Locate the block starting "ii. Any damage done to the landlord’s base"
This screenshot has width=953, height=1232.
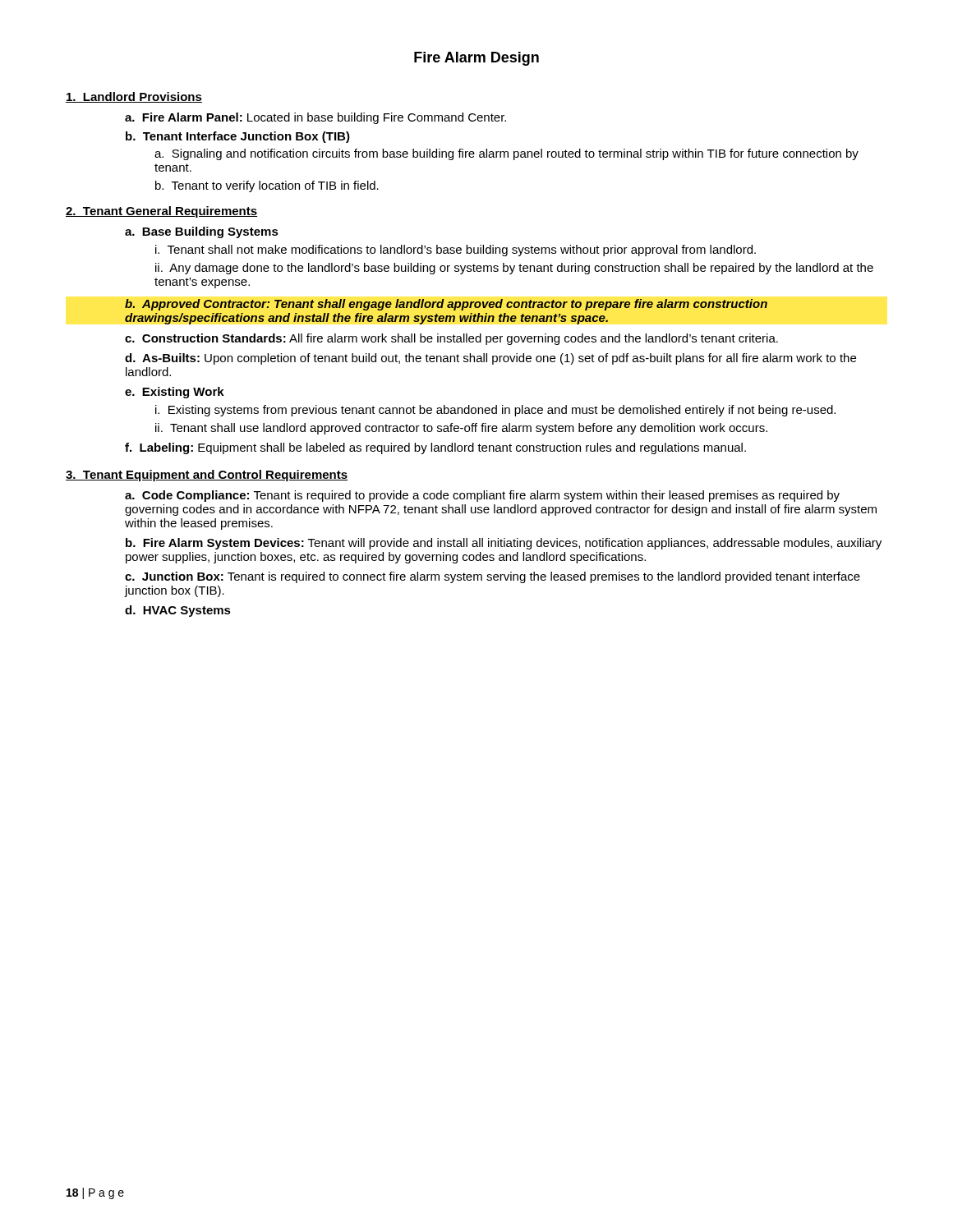[x=514, y=274]
